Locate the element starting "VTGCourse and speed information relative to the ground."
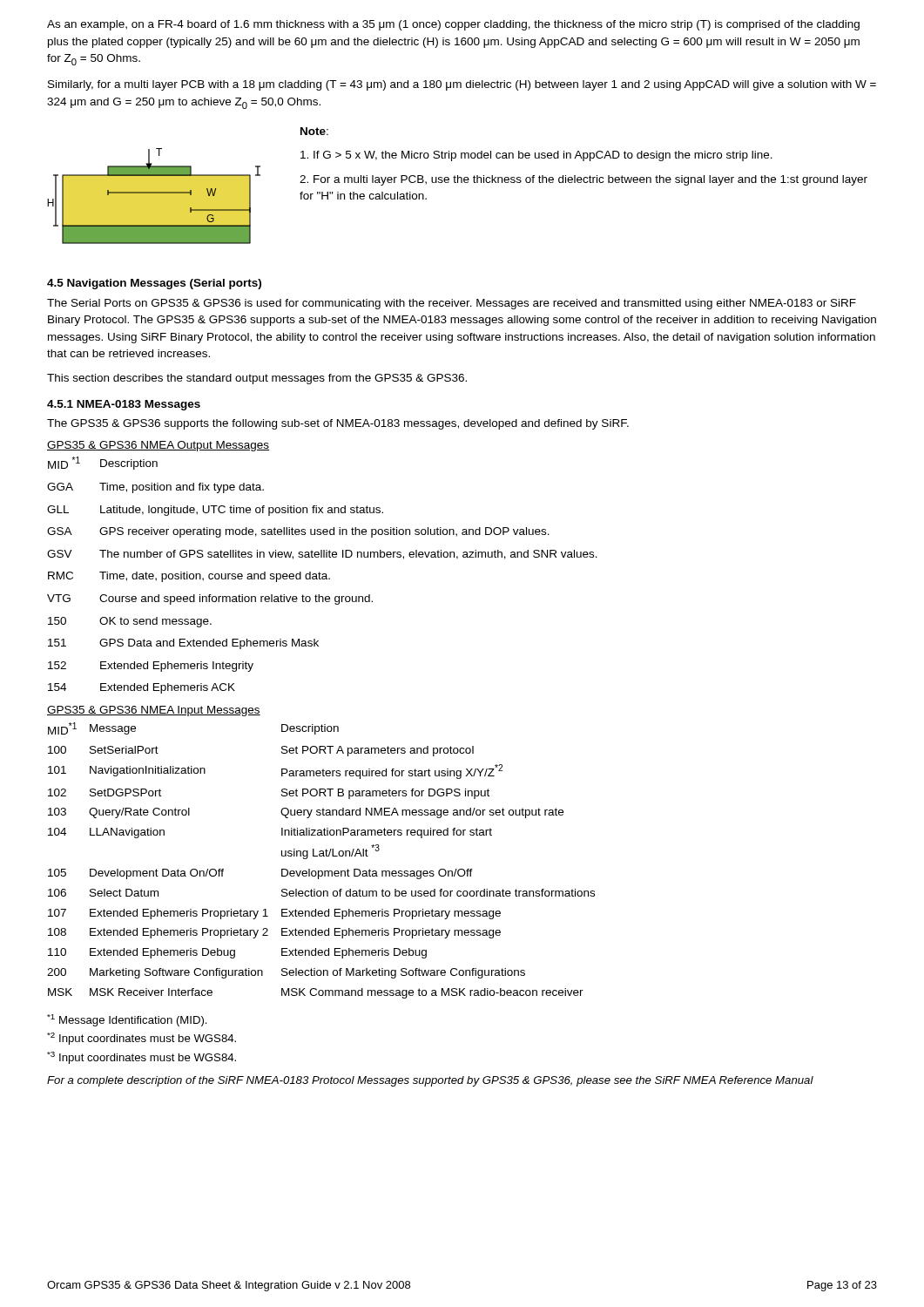The image size is (924, 1307). (x=210, y=599)
